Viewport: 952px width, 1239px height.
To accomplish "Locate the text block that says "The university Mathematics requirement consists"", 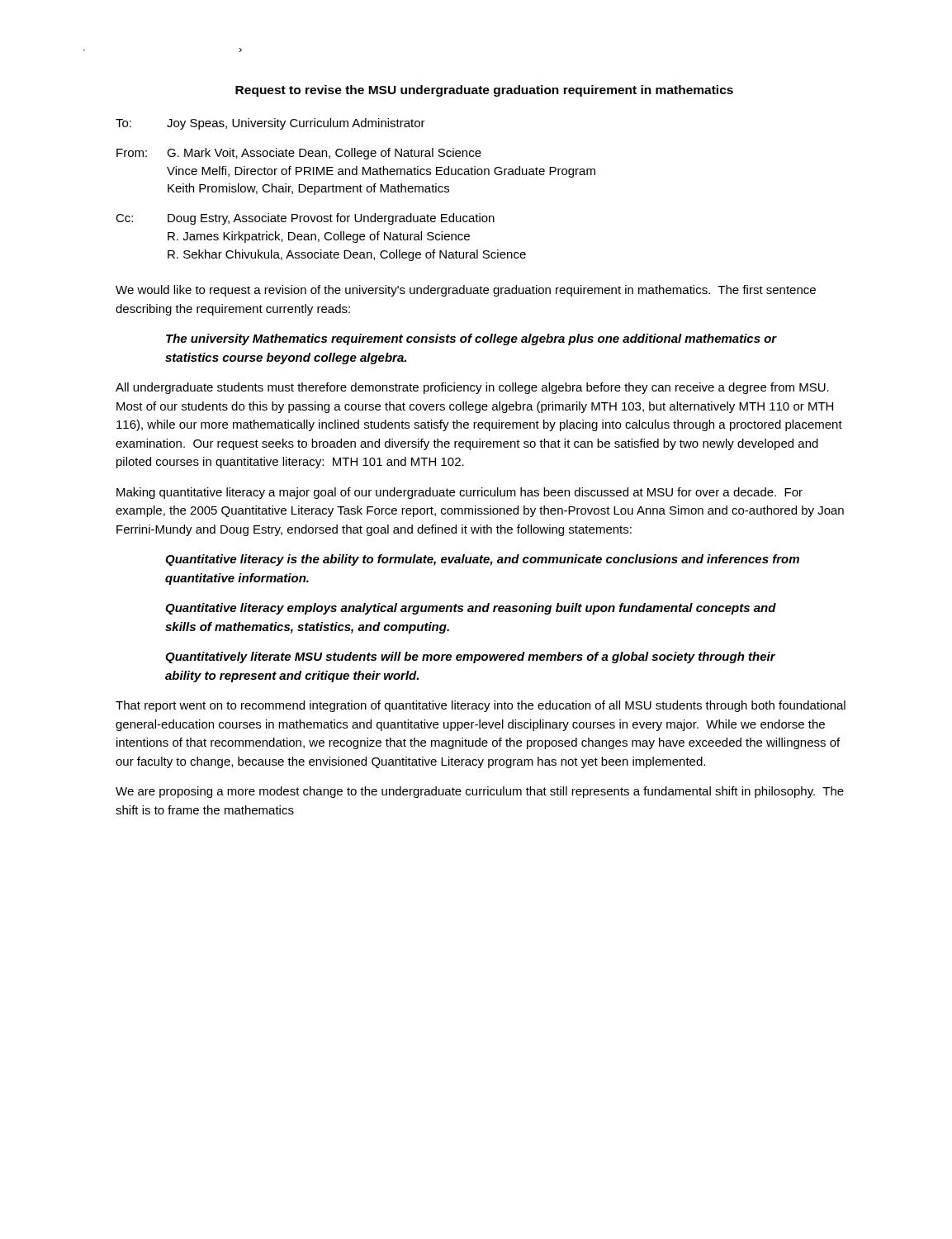I will point(471,348).
